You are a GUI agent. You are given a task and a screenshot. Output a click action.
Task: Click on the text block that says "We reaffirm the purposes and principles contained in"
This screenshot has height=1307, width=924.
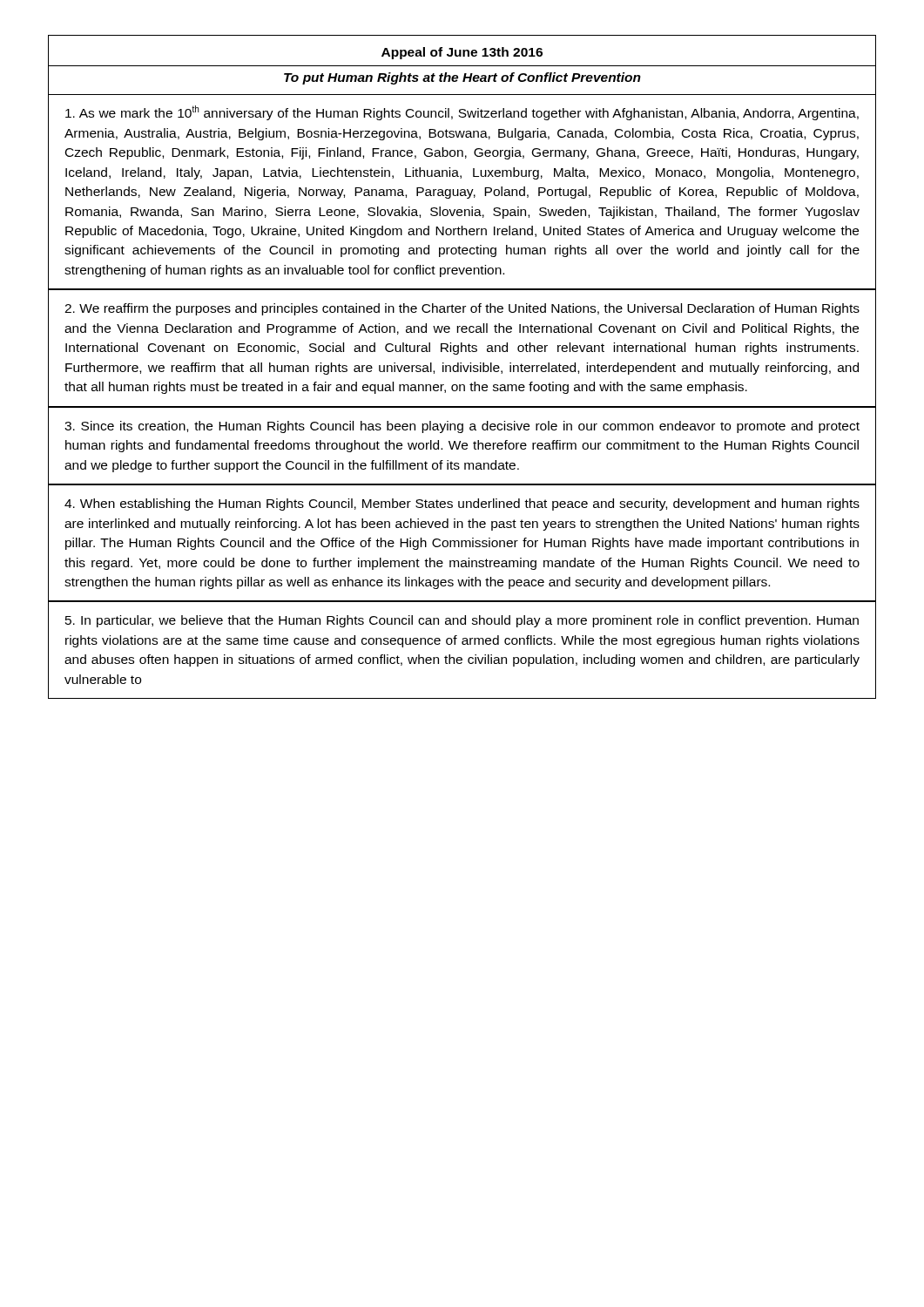point(462,347)
